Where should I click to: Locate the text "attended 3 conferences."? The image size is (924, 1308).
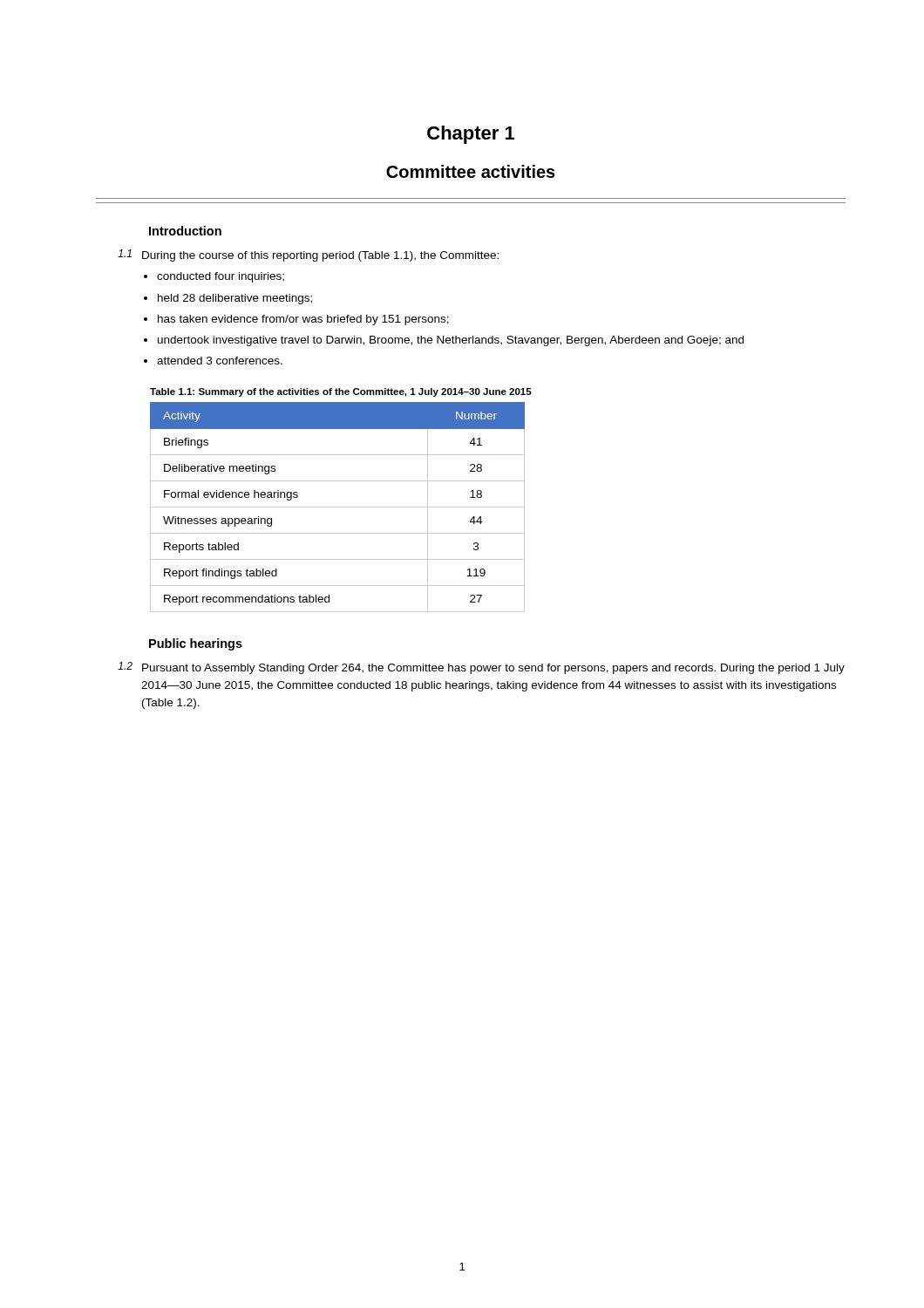click(x=220, y=361)
